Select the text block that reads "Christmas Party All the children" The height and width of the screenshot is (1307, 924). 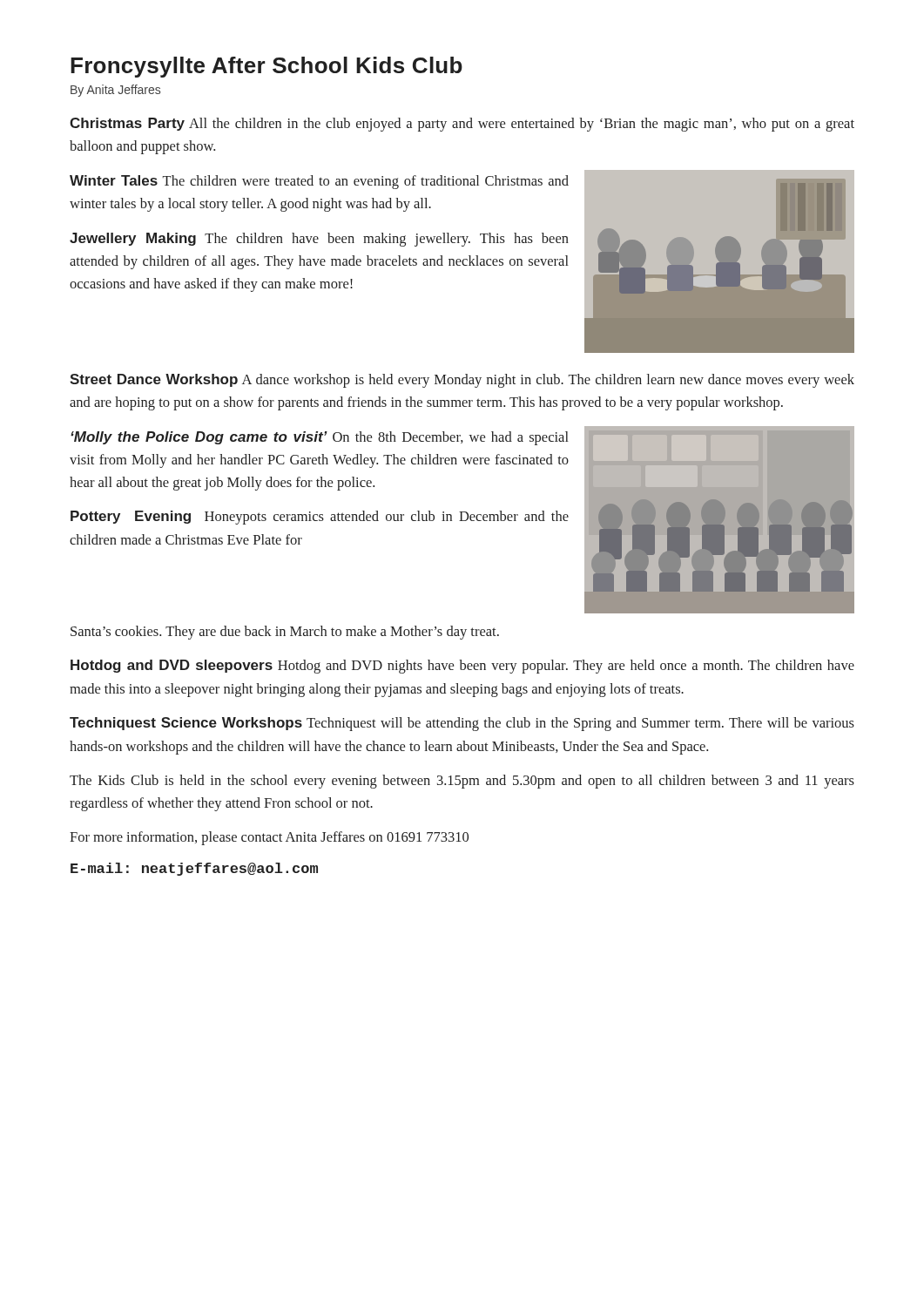click(x=462, y=135)
